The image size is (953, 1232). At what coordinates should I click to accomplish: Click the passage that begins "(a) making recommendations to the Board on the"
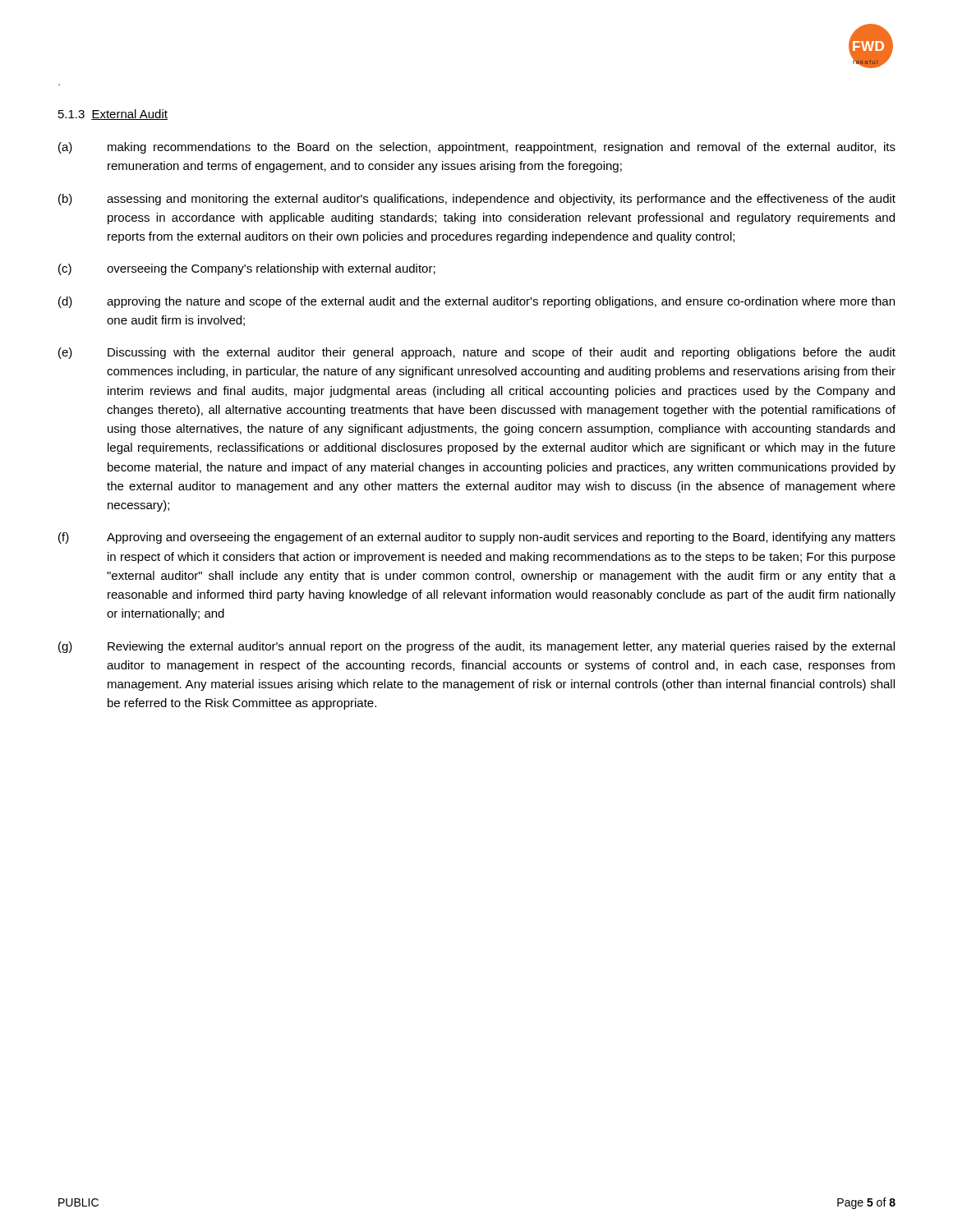(x=476, y=156)
